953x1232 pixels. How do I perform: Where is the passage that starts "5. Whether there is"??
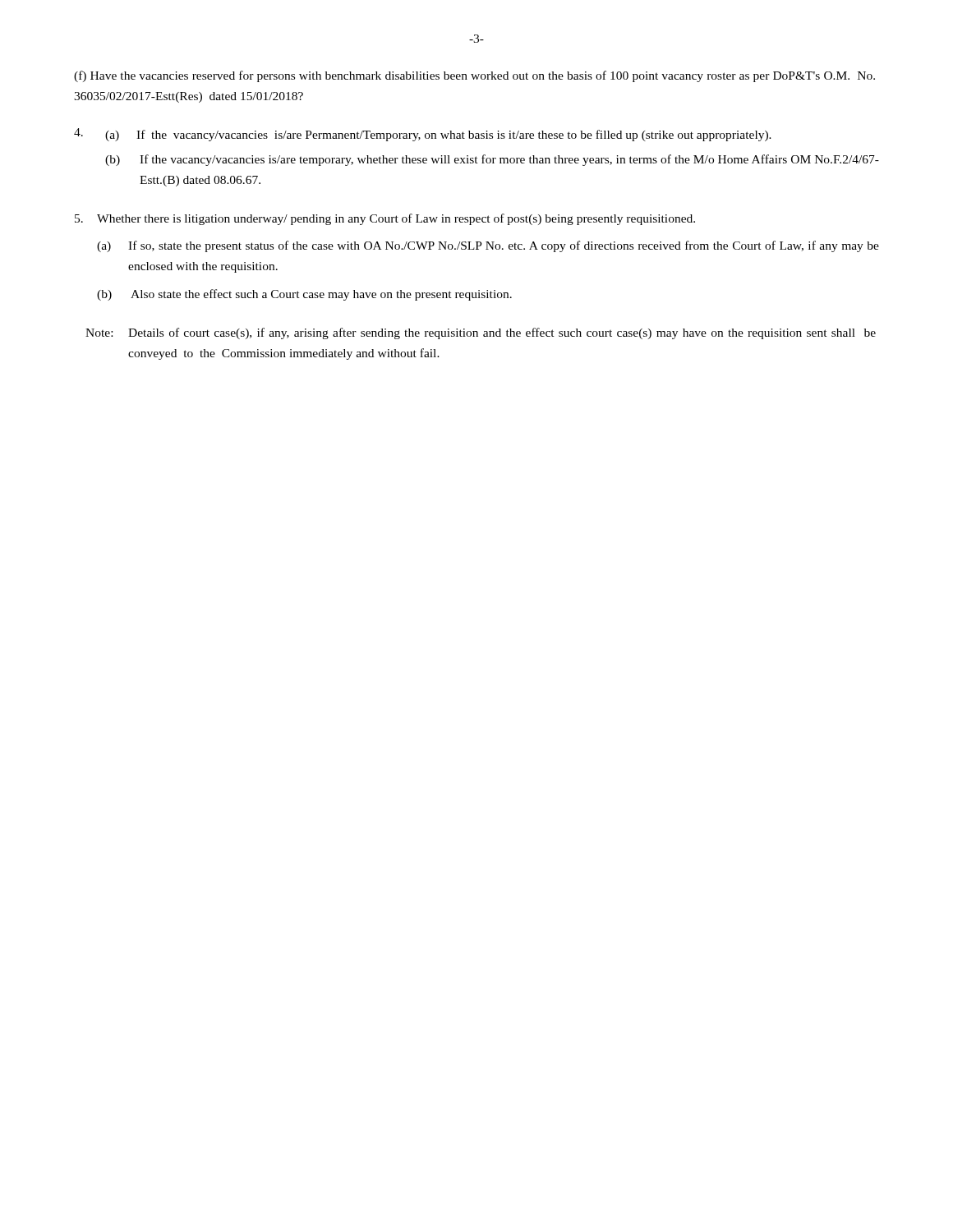(476, 219)
